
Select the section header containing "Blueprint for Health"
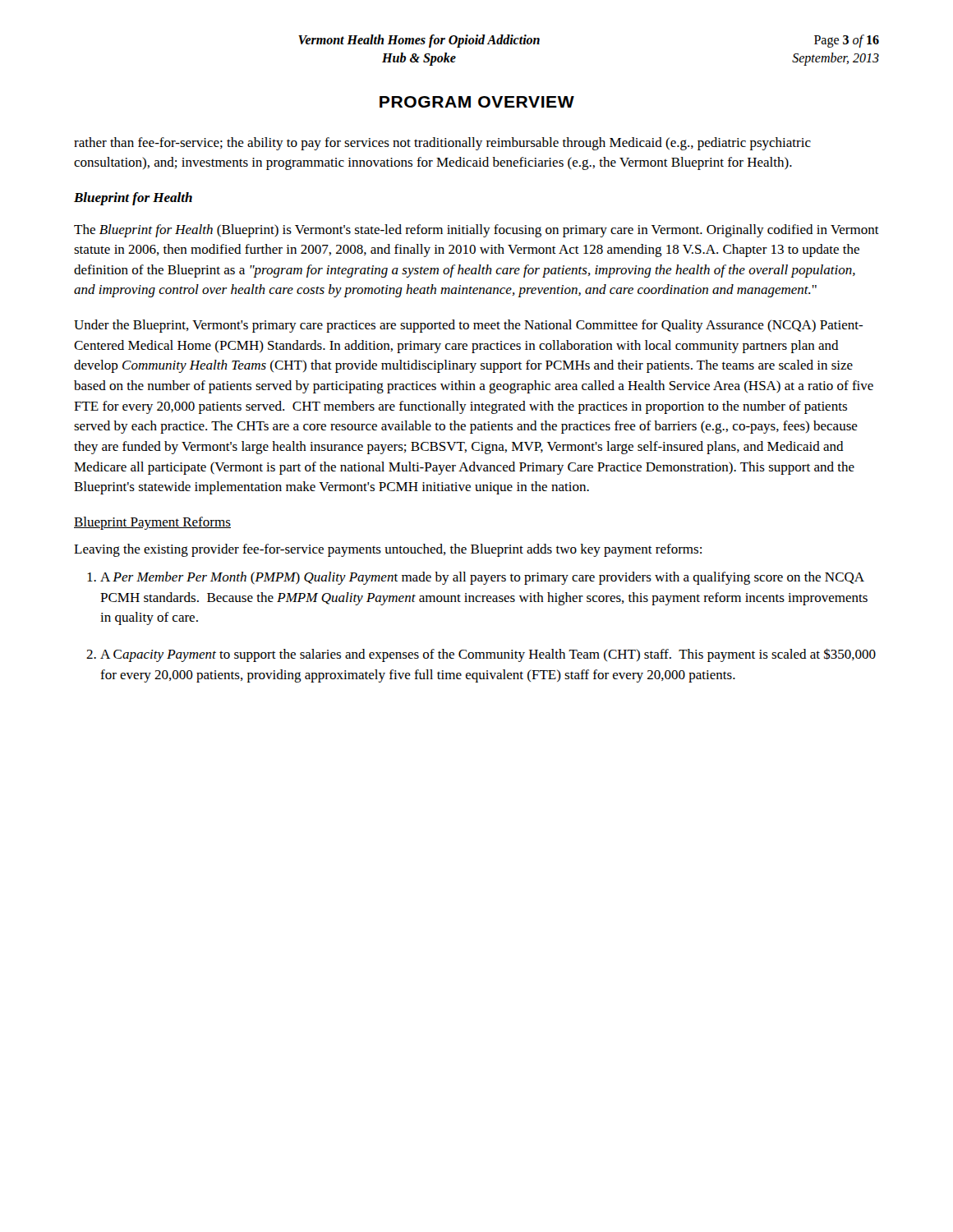coord(133,197)
